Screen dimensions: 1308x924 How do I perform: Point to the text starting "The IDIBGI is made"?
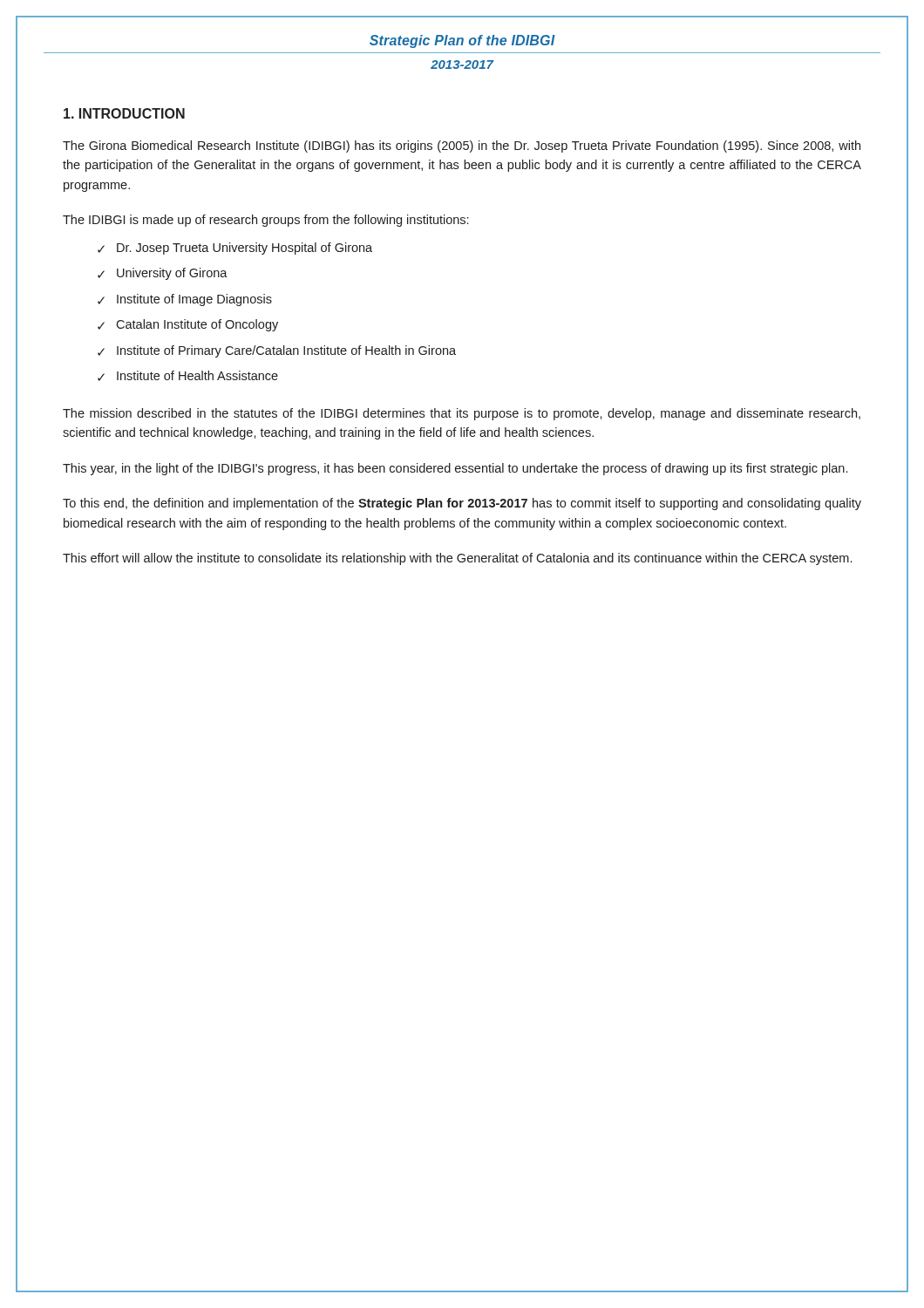tap(266, 220)
